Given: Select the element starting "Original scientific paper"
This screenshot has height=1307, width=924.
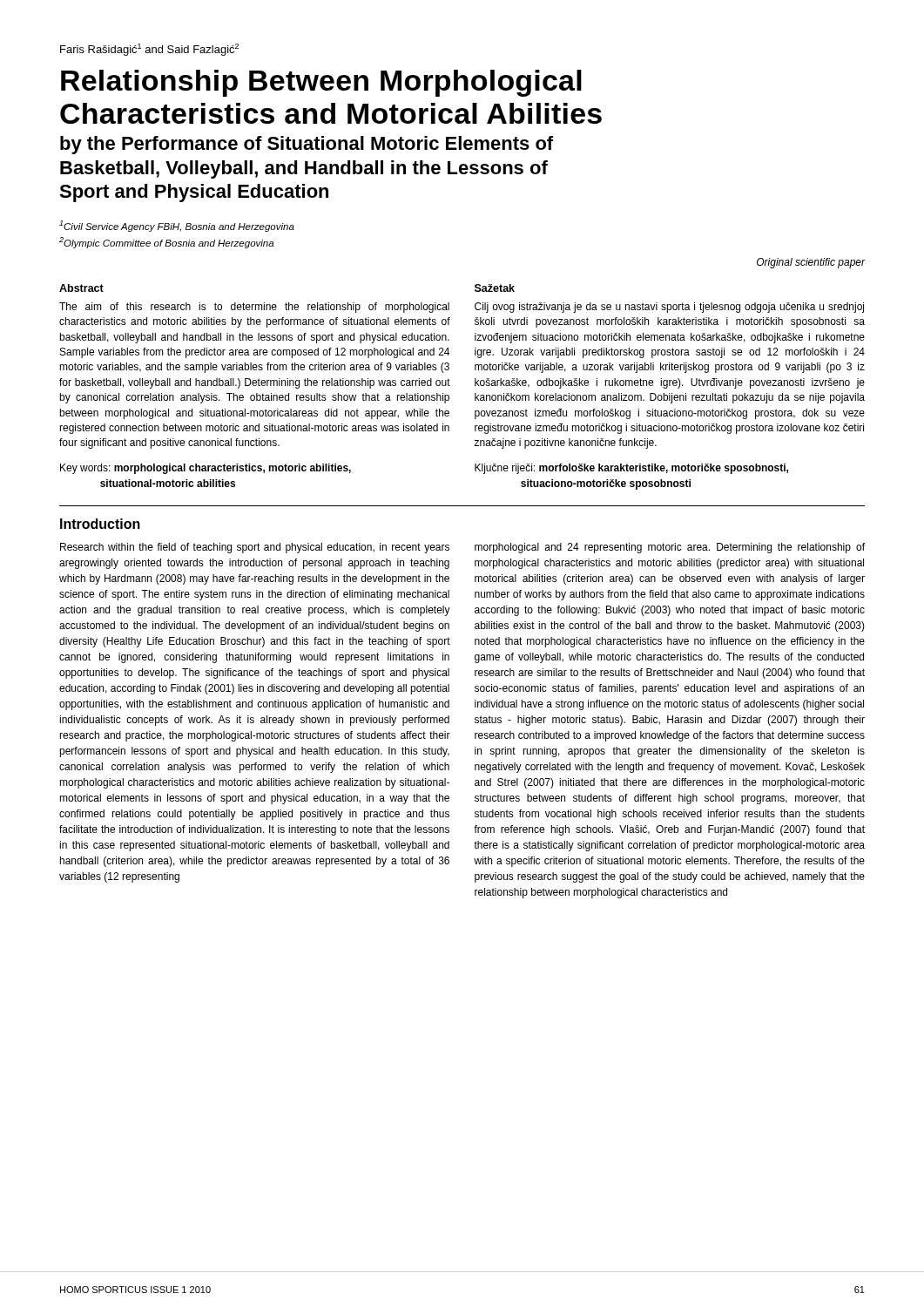Looking at the screenshot, I should [x=810, y=262].
